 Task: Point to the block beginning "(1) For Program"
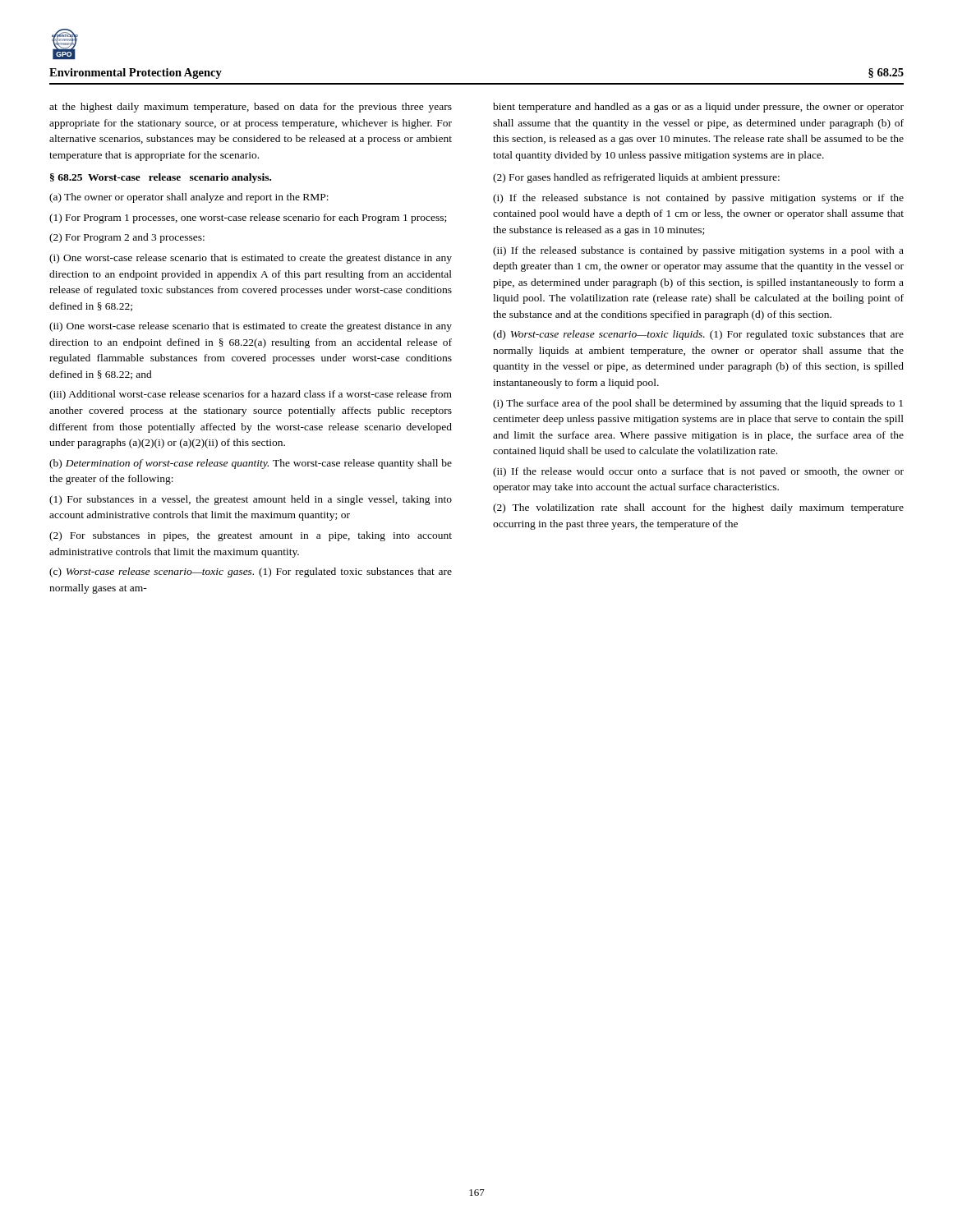[248, 217]
